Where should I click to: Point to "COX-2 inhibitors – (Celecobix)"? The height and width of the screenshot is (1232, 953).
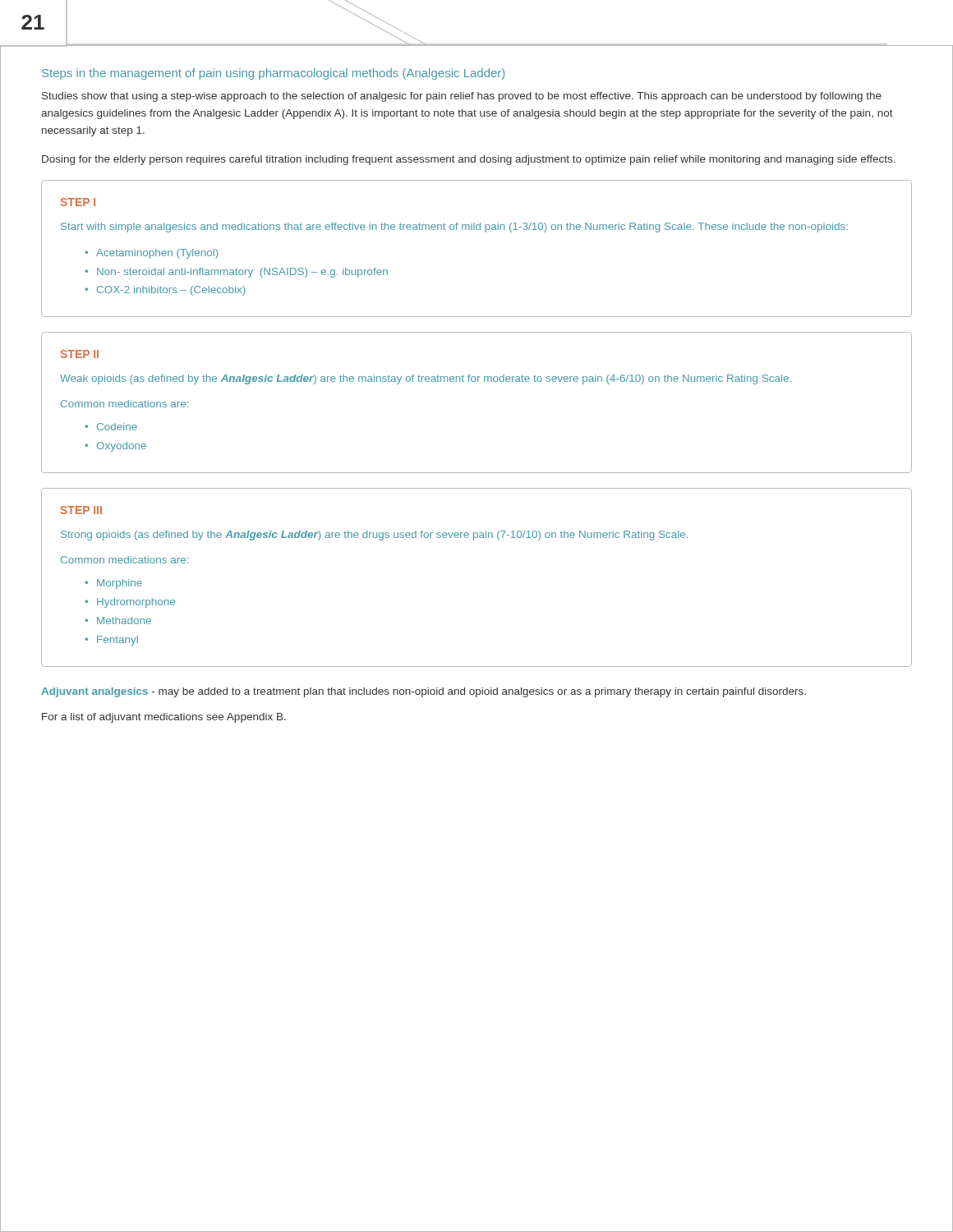(171, 290)
